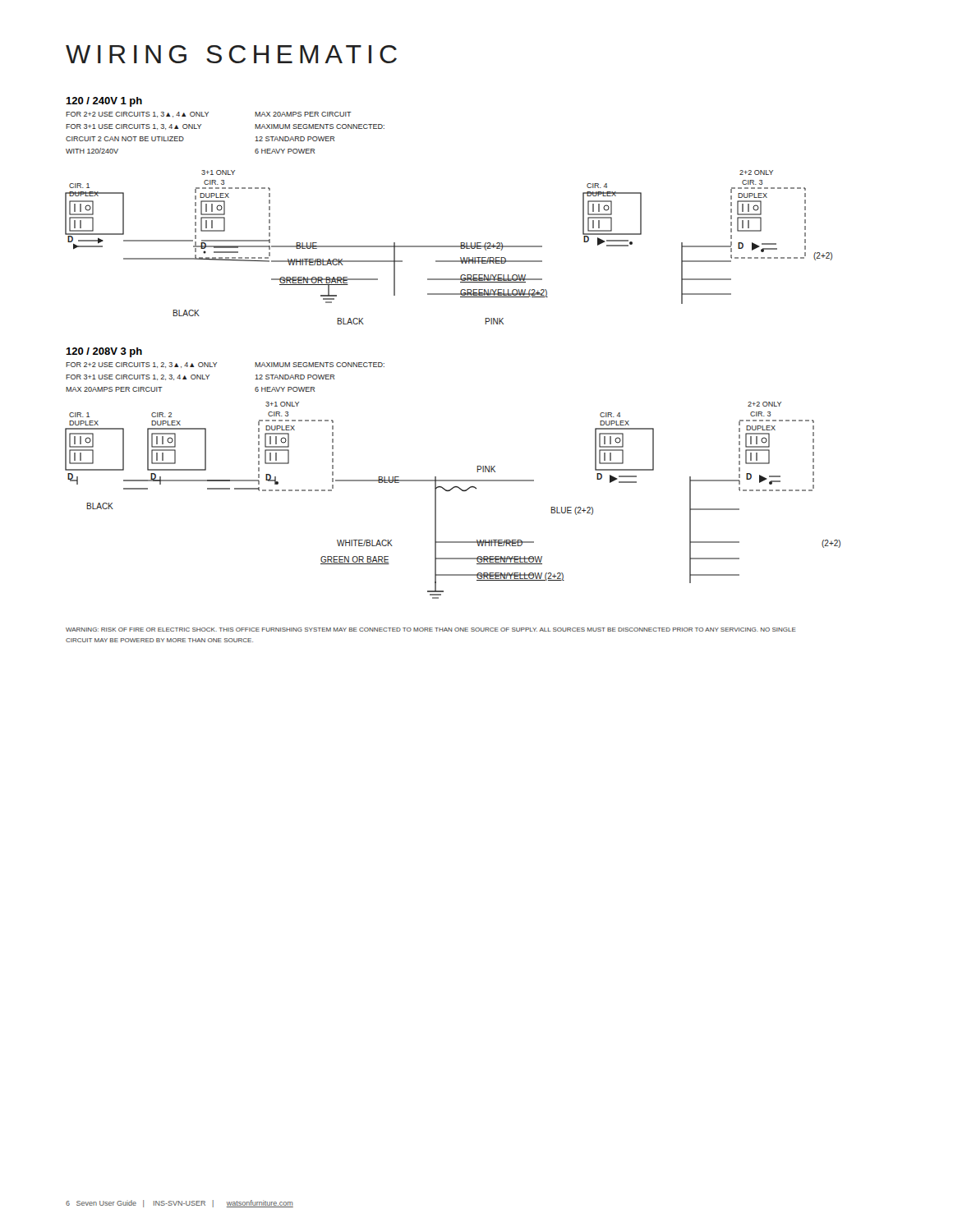Image resolution: width=953 pixels, height=1232 pixels.
Task: Locate the title that reads "WIRING SCHEMATIC"
Action: (x=234, y=55)
